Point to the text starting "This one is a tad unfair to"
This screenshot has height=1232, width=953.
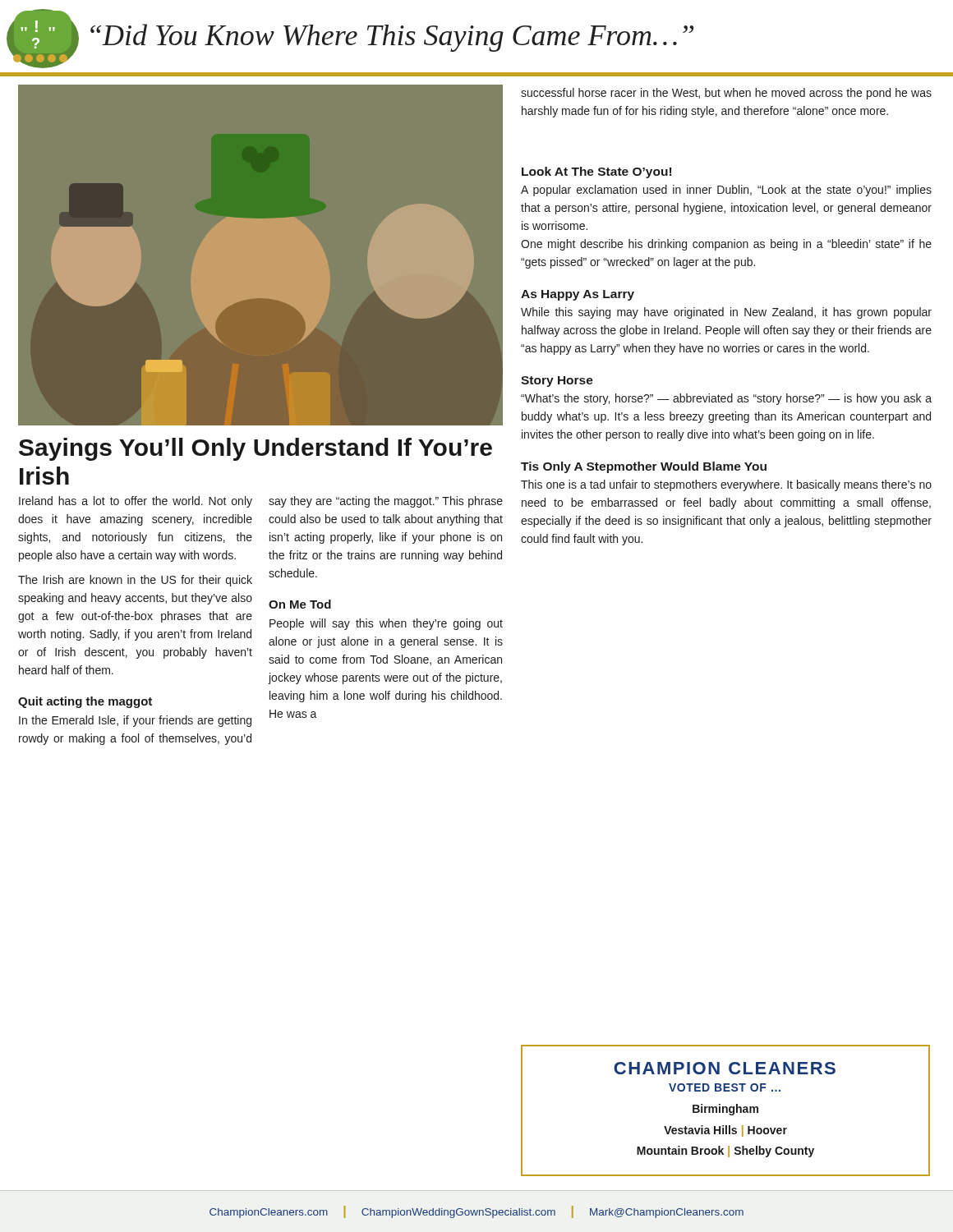pos(726,511)
